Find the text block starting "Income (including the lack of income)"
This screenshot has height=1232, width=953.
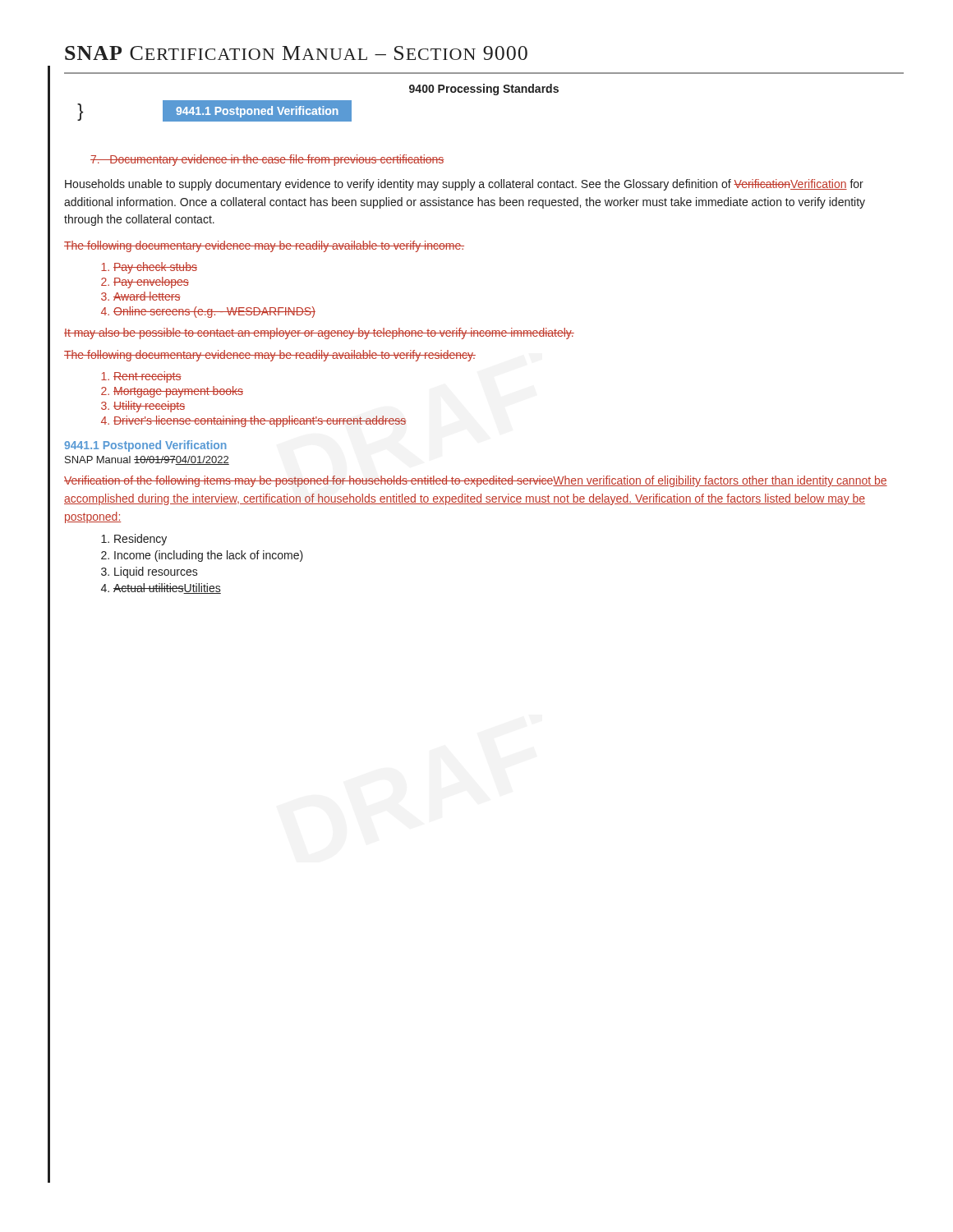click(208, 555)
